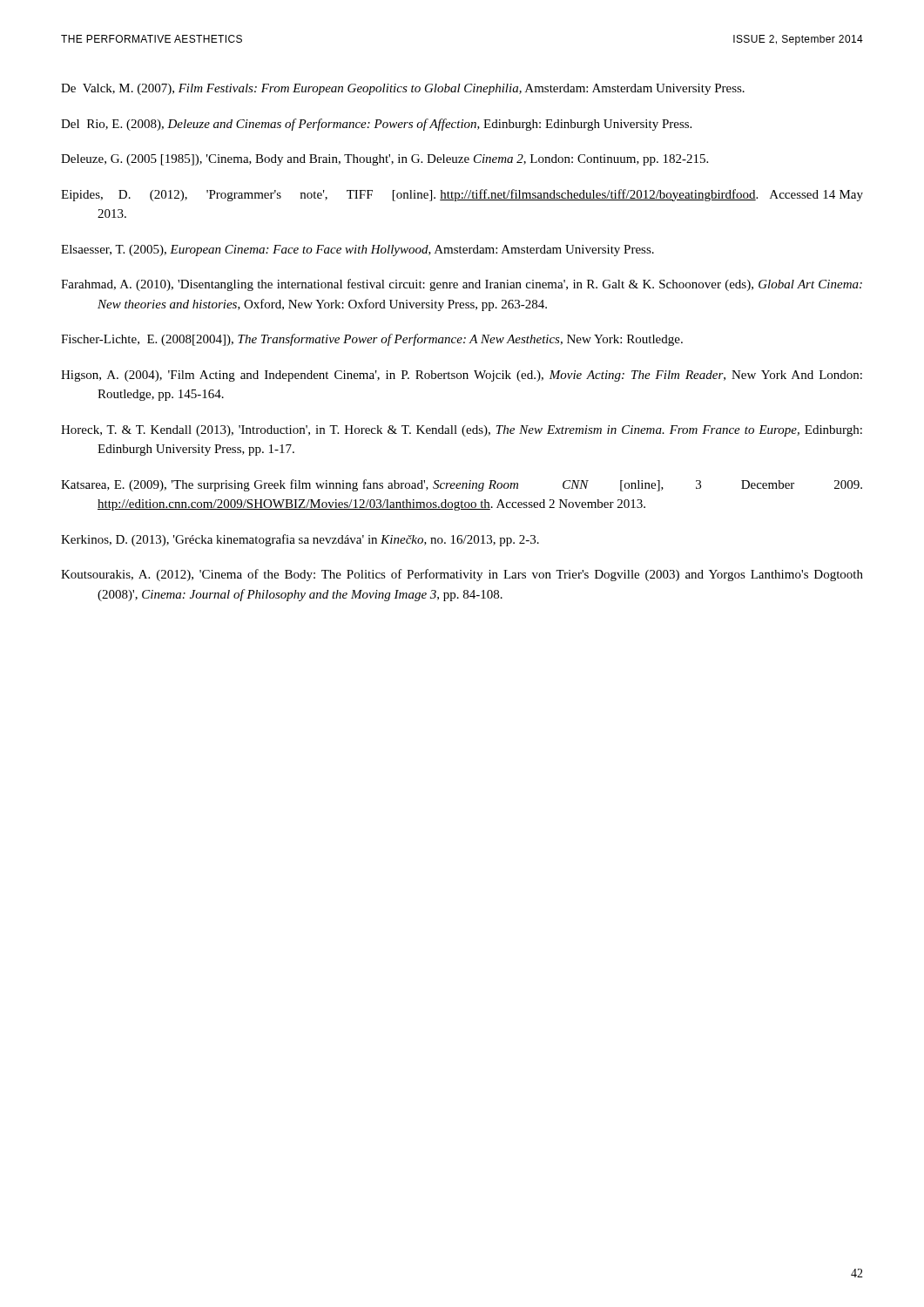Locate the list item that reads "Koutsourakis, A. (2012), 'Cinema"
This screenshot has height=1307, width=924.
coord(462,584)
